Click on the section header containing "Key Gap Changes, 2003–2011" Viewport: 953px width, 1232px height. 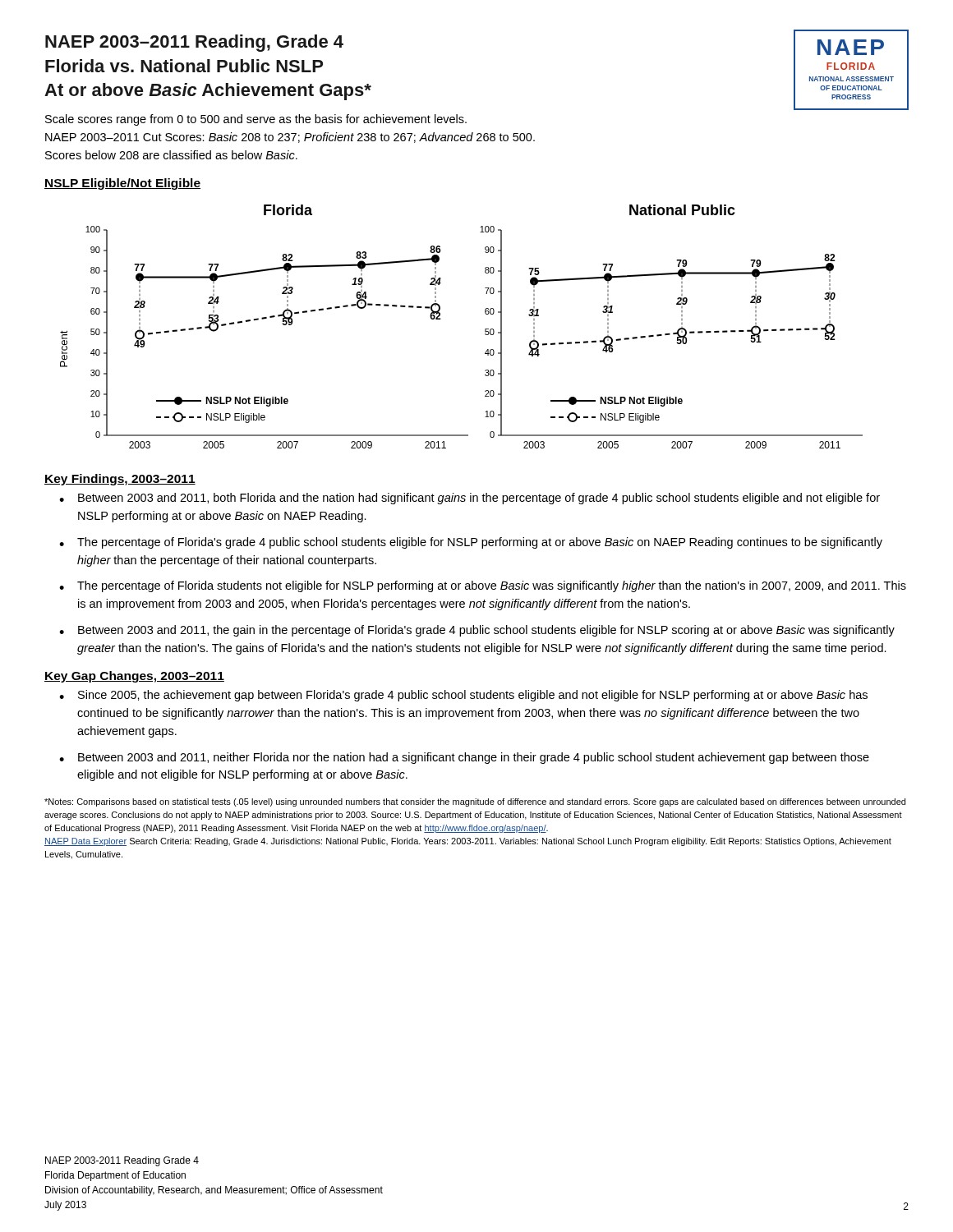(x=134, y=676)
